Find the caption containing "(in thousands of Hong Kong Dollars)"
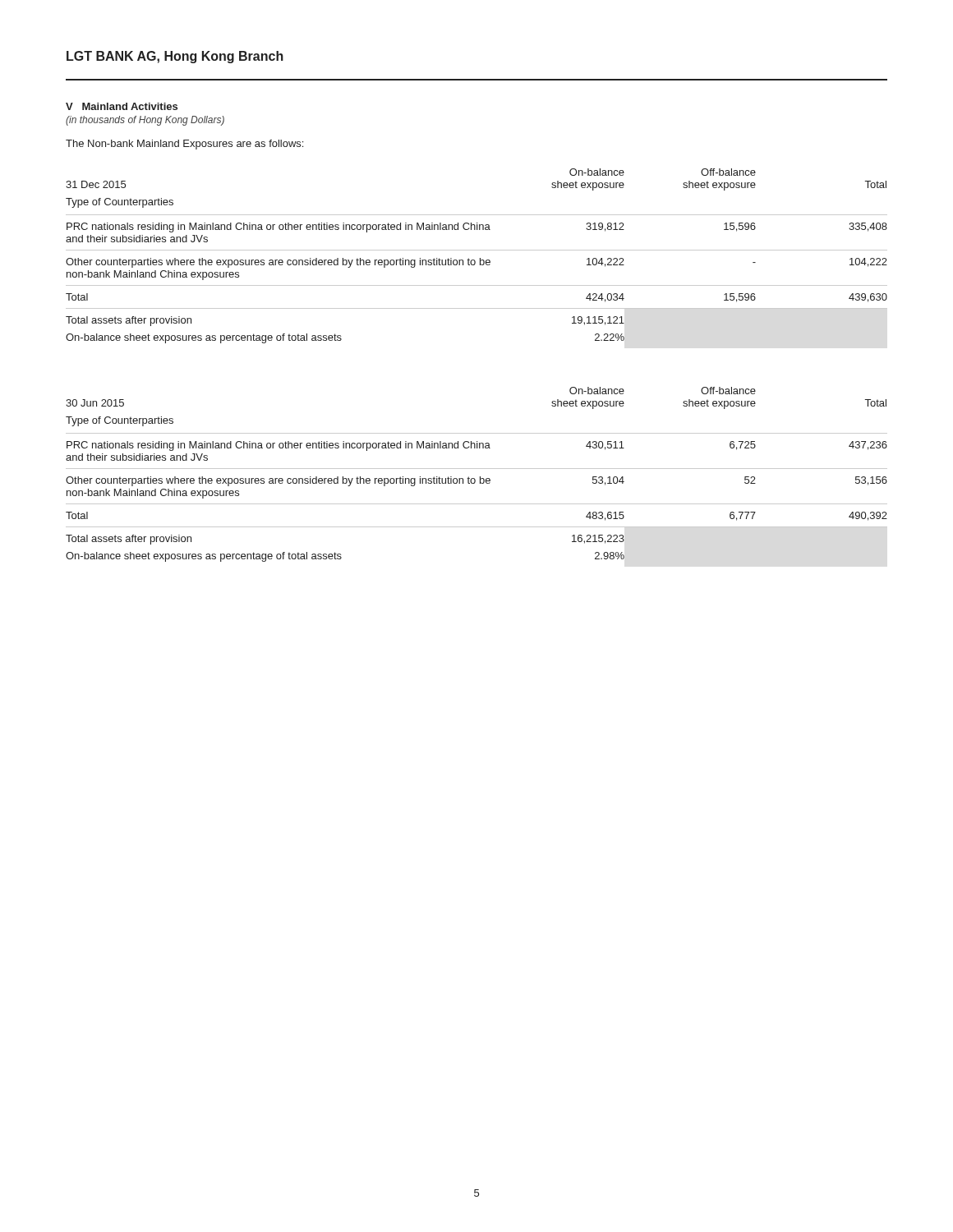The height and width of the screenshot is (1232, 953). point(145,120)
